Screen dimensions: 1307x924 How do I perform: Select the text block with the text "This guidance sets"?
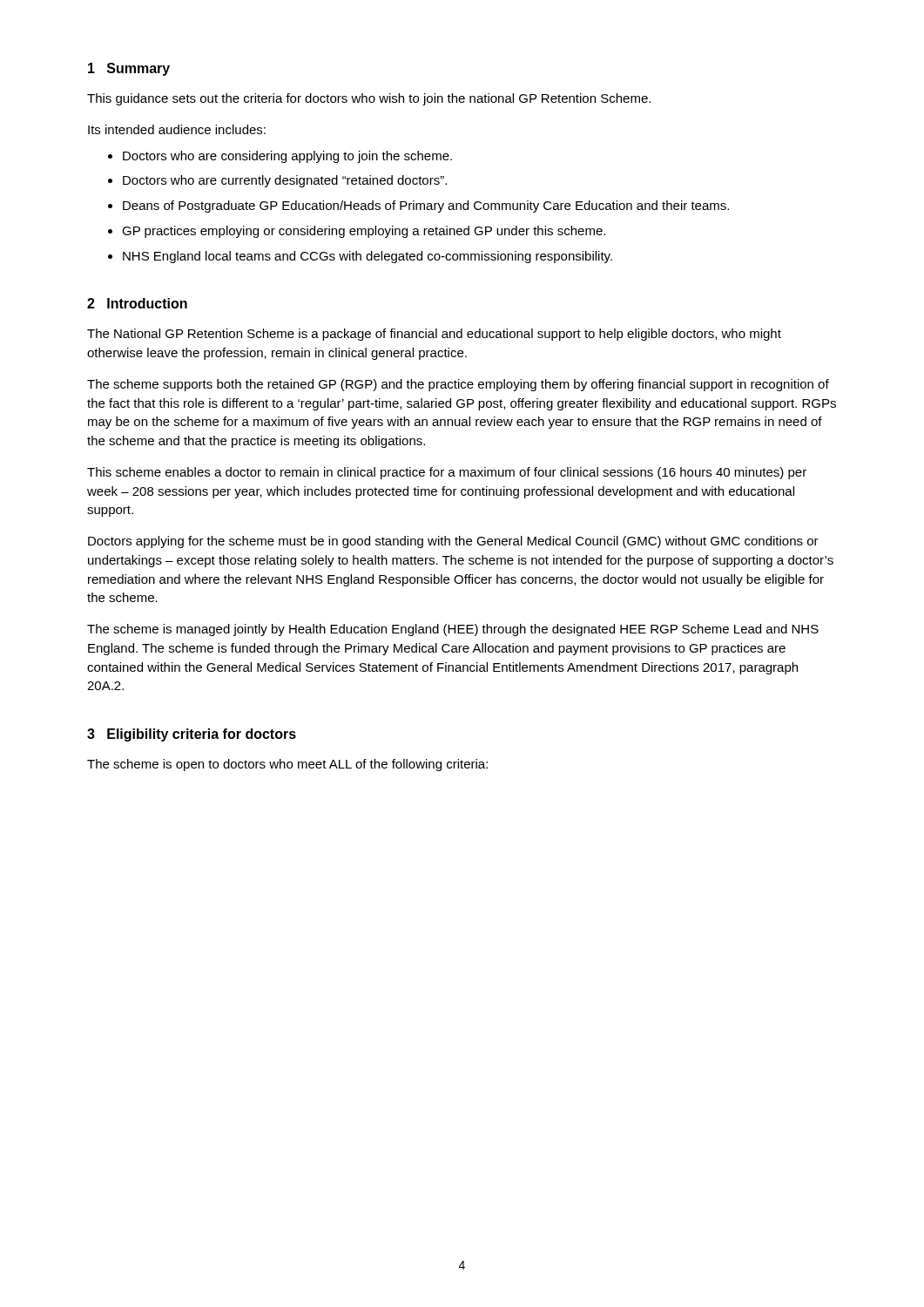[369, 98]
